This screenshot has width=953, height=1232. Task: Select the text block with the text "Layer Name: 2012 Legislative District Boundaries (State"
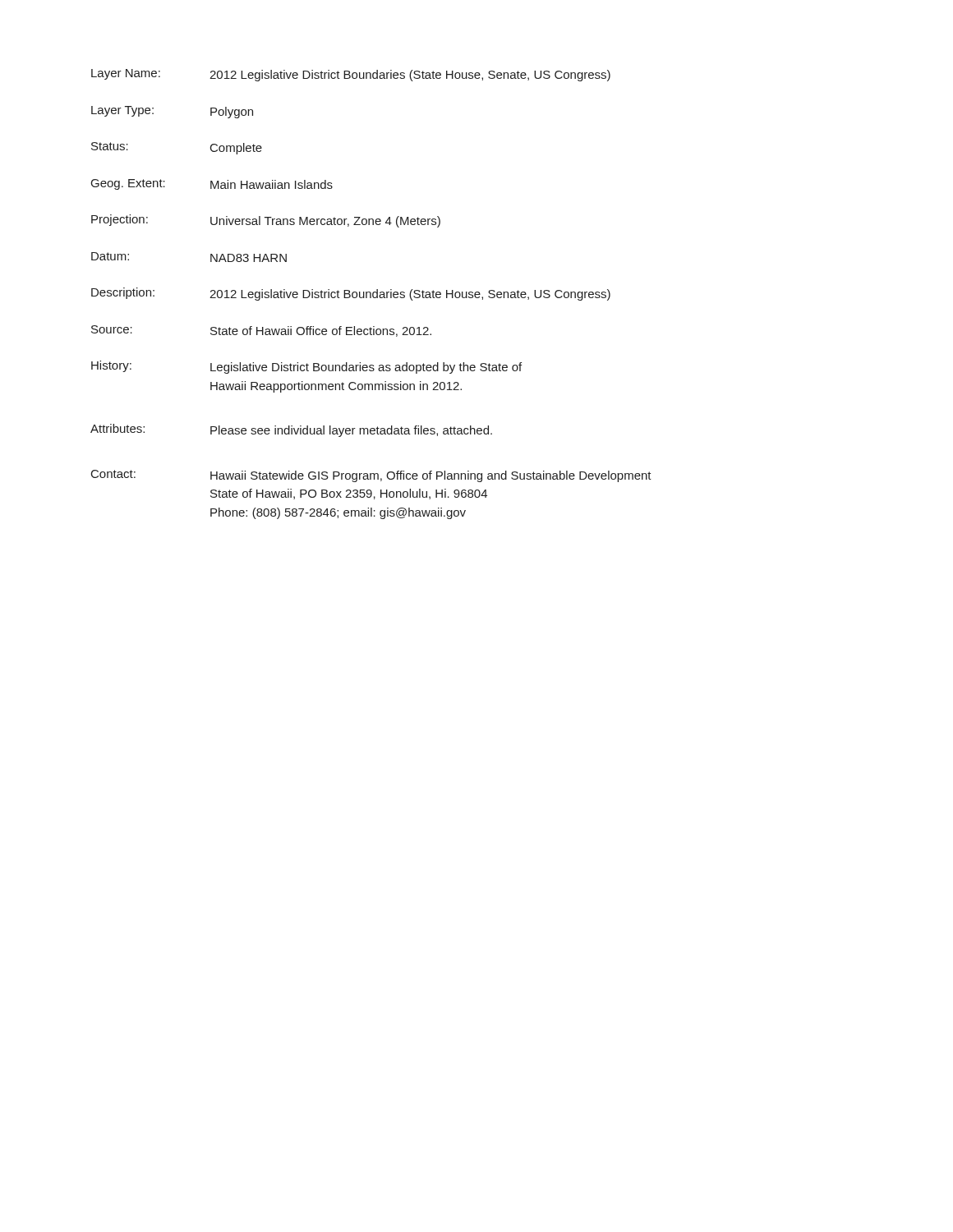460,75
